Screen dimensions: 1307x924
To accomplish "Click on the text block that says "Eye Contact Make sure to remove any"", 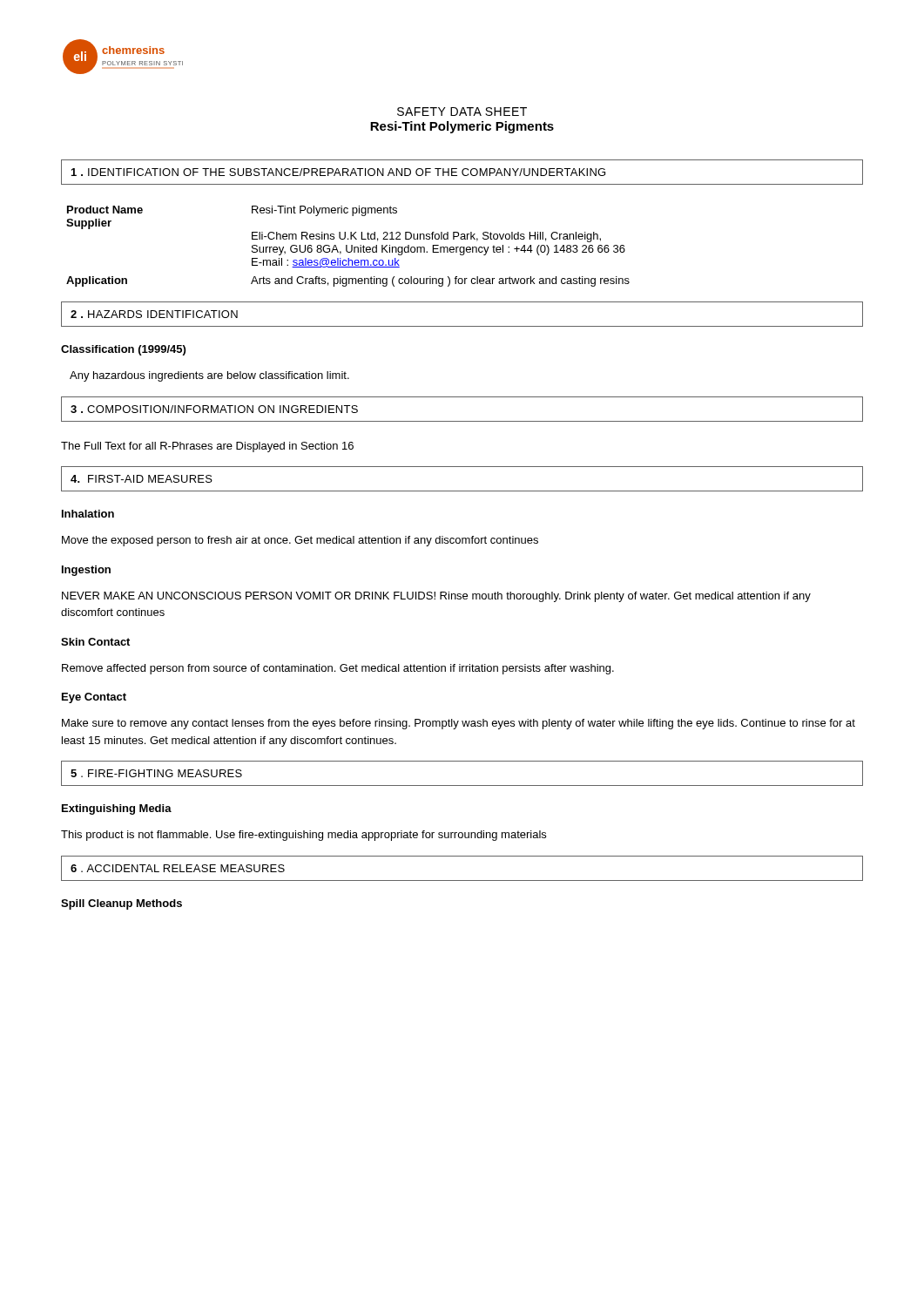I will (x=462, y=719).
